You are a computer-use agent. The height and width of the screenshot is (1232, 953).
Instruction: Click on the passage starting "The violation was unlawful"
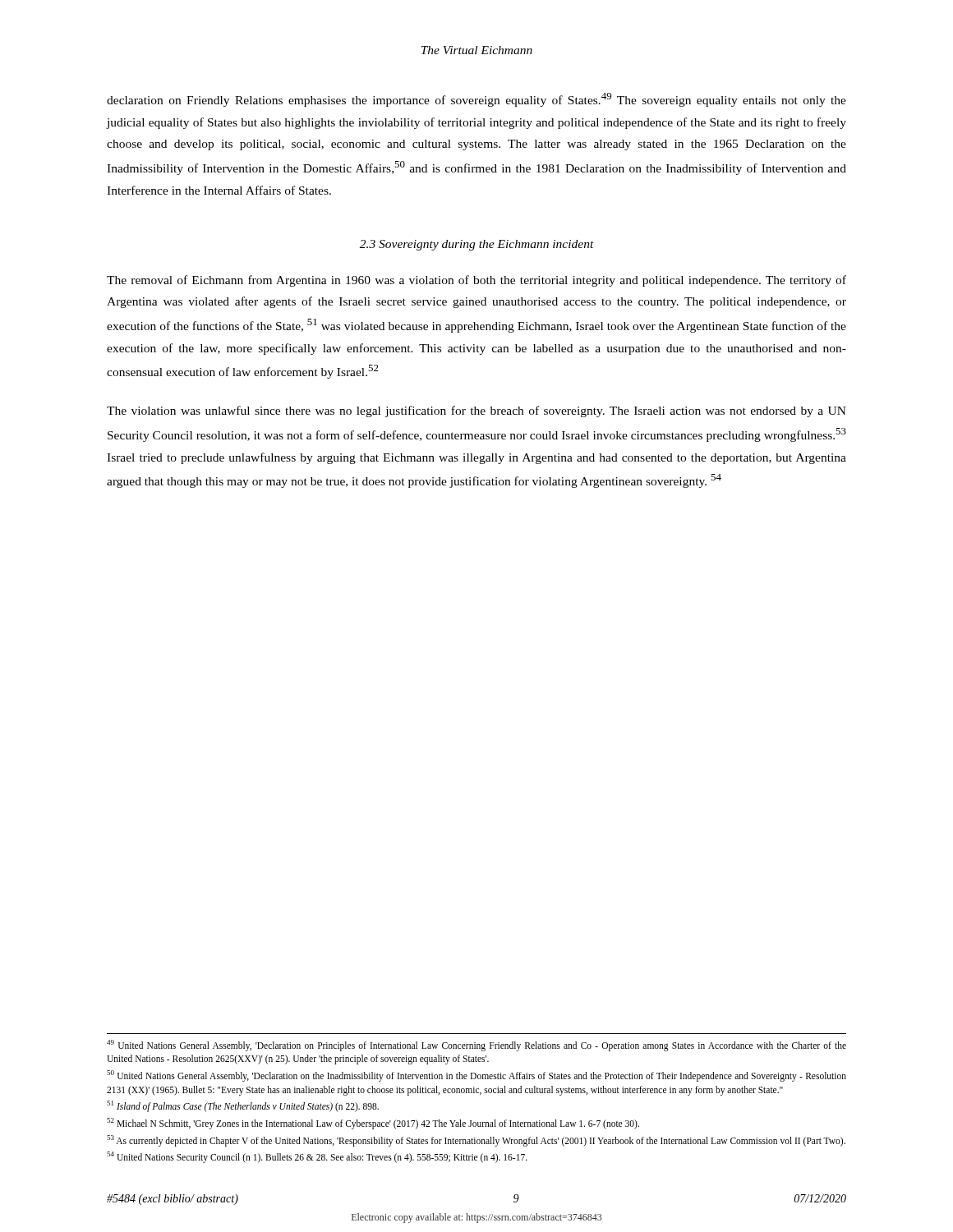coord(476,447)
